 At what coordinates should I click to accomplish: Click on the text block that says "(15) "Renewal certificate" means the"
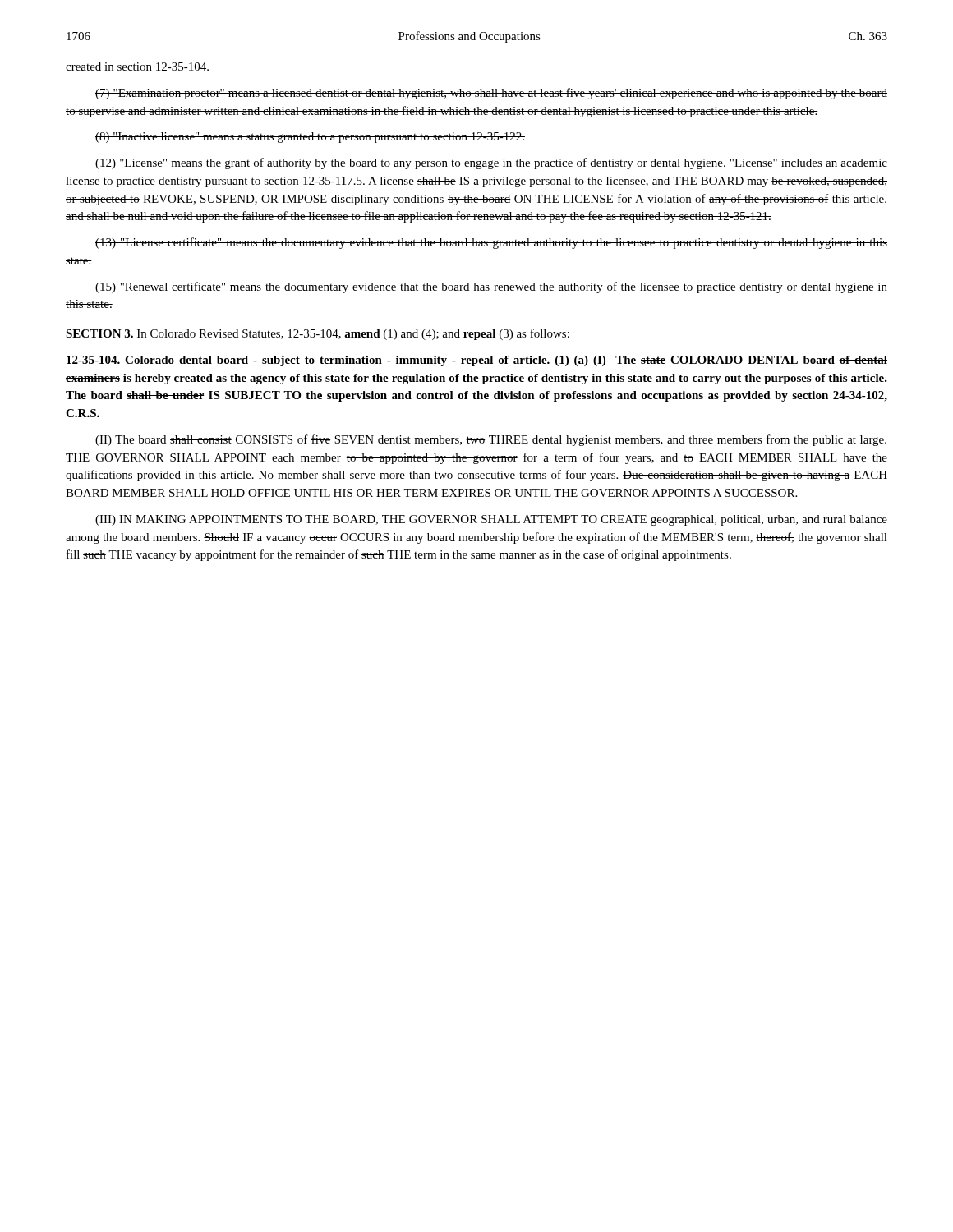point(476,296)
